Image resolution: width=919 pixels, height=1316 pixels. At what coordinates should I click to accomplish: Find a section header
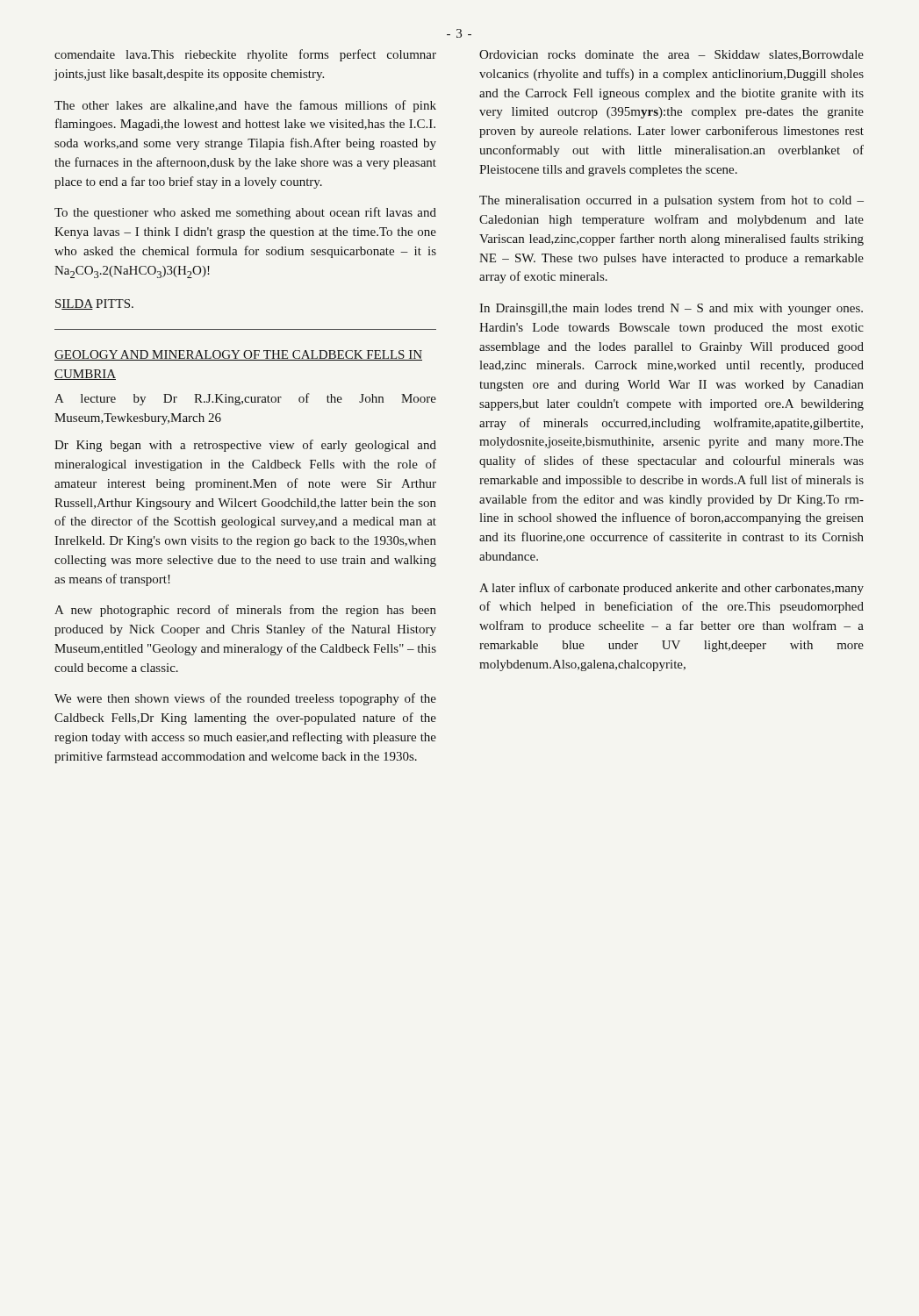pyautogui.click(x=238, y=364)
